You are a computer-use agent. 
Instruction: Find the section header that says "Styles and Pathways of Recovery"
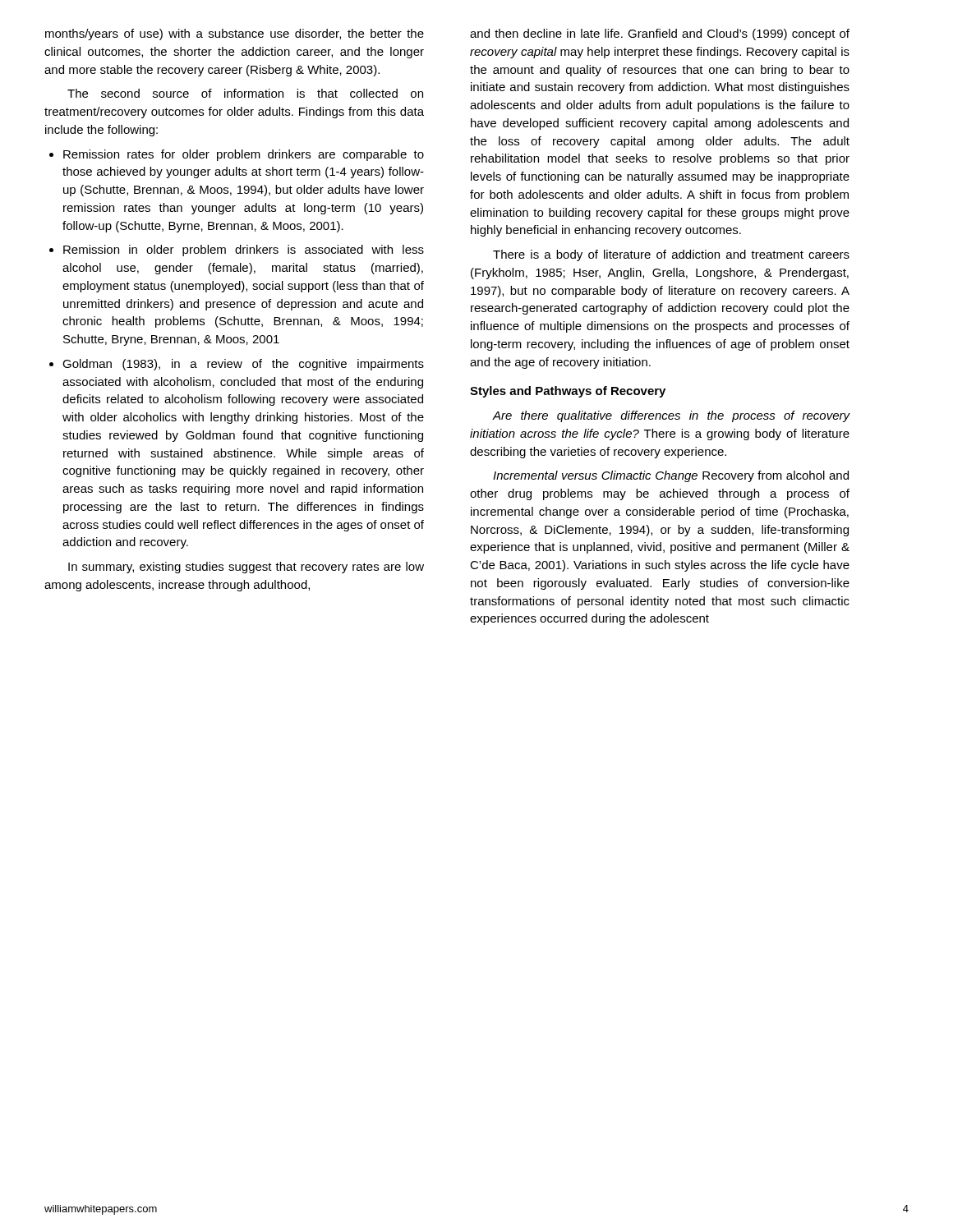coord(660,391)
